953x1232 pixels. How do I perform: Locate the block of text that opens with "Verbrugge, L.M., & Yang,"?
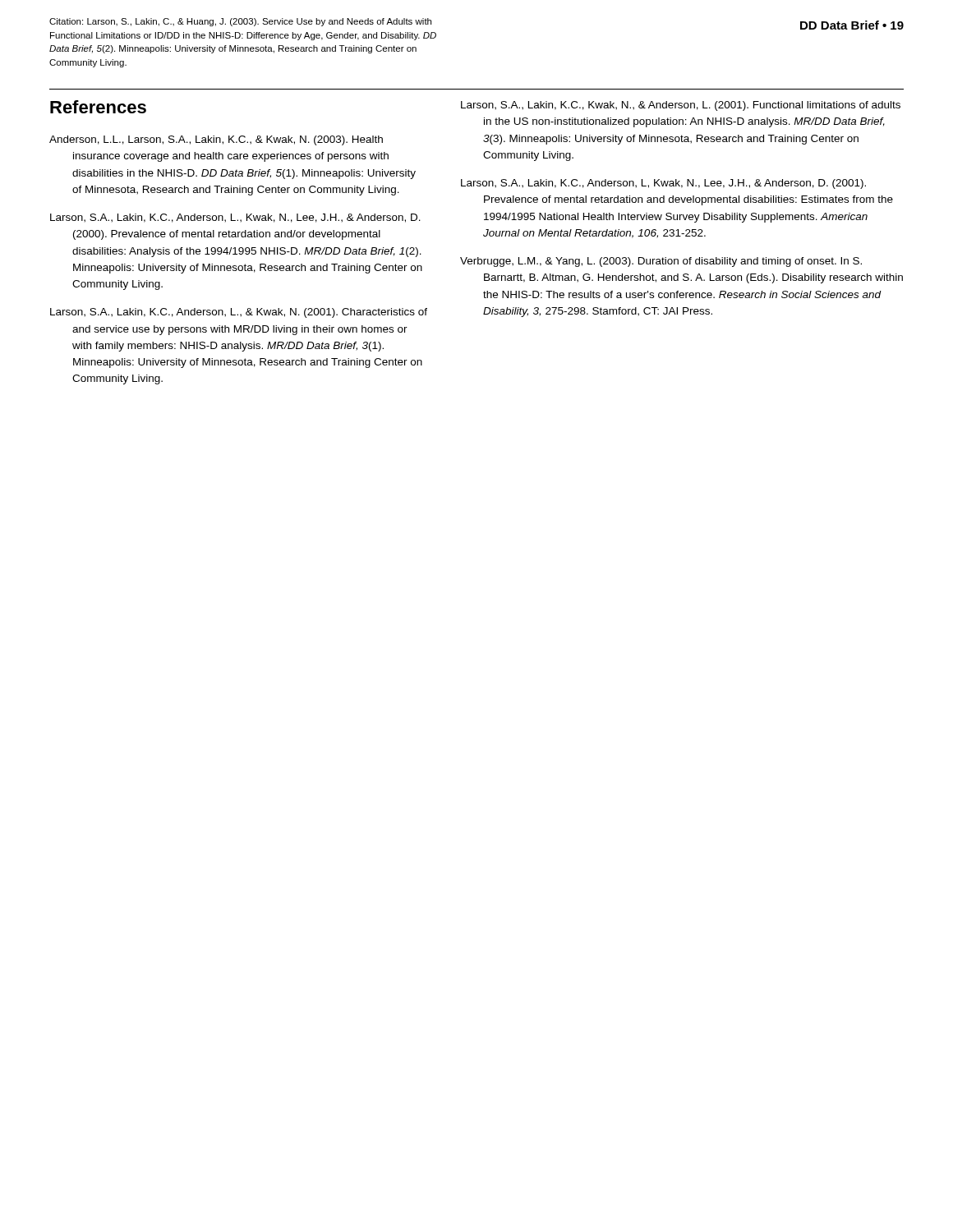point(682,286)
